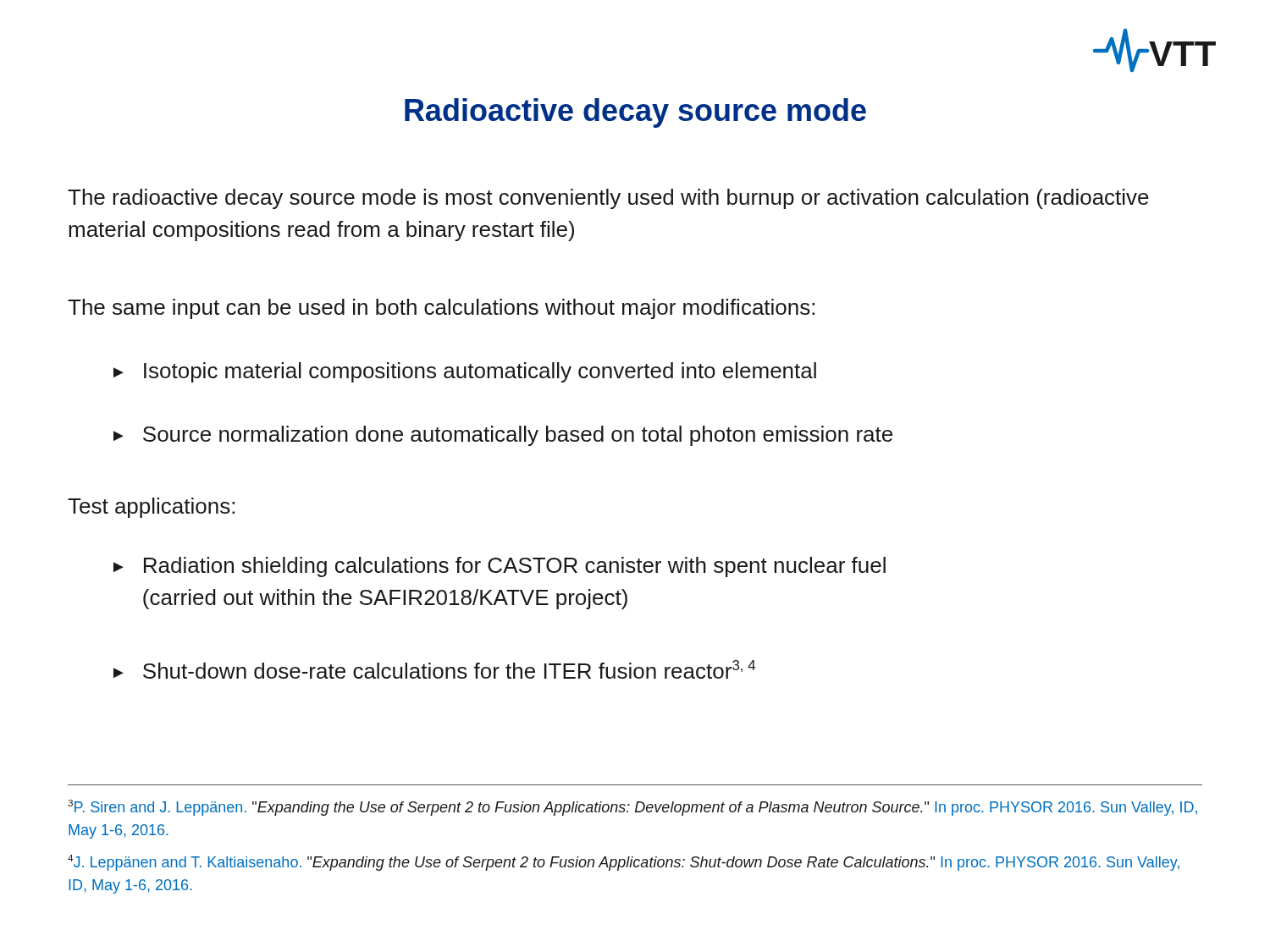Find the list item that says "► Radiation shielding calculations for CASTOR canister with"
Screen dimensions: 952x1270
pyautogui.click(x=498, y=582)
